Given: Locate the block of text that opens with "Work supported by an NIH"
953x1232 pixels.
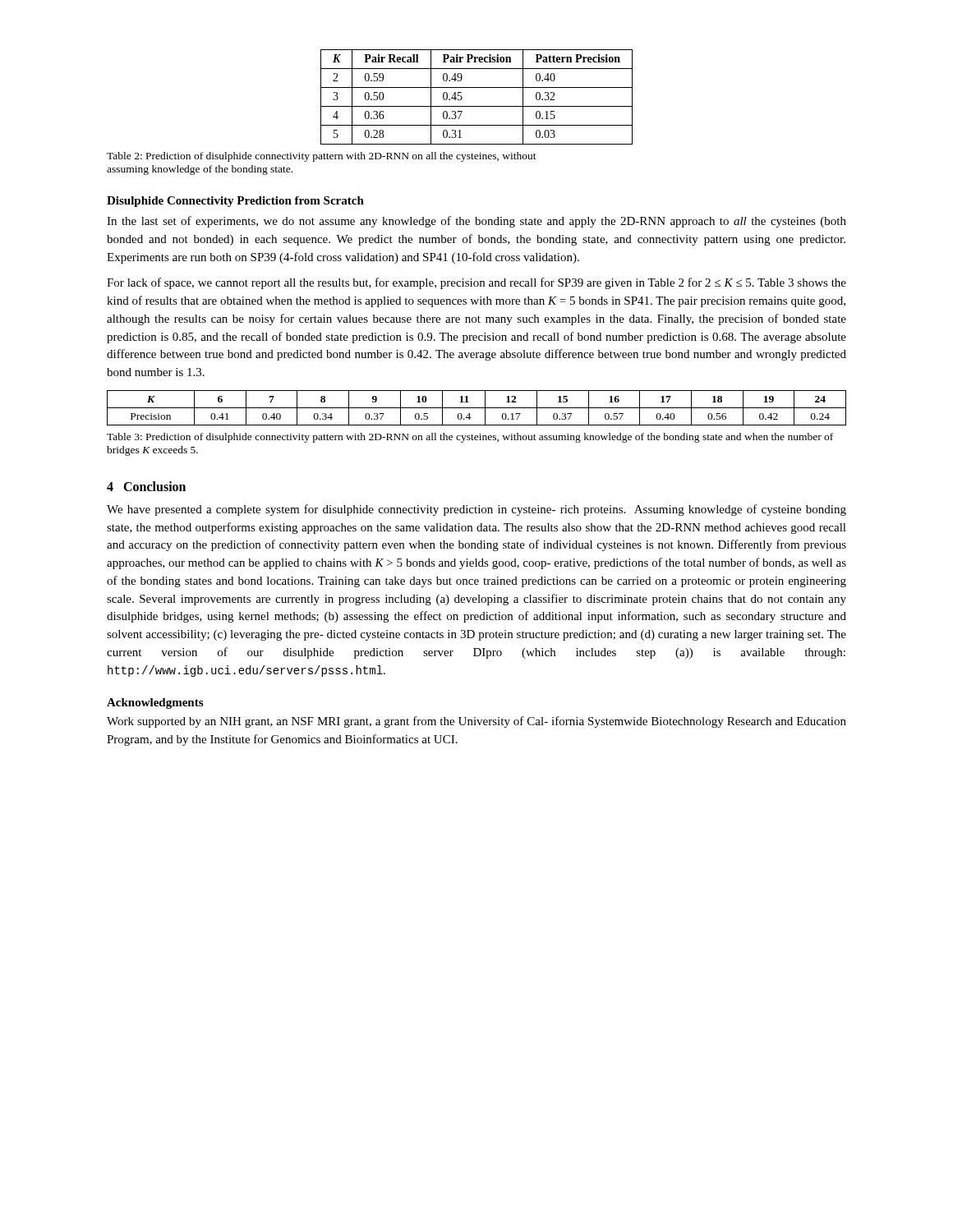Looking at the screenshot, I should pos(476,730).
